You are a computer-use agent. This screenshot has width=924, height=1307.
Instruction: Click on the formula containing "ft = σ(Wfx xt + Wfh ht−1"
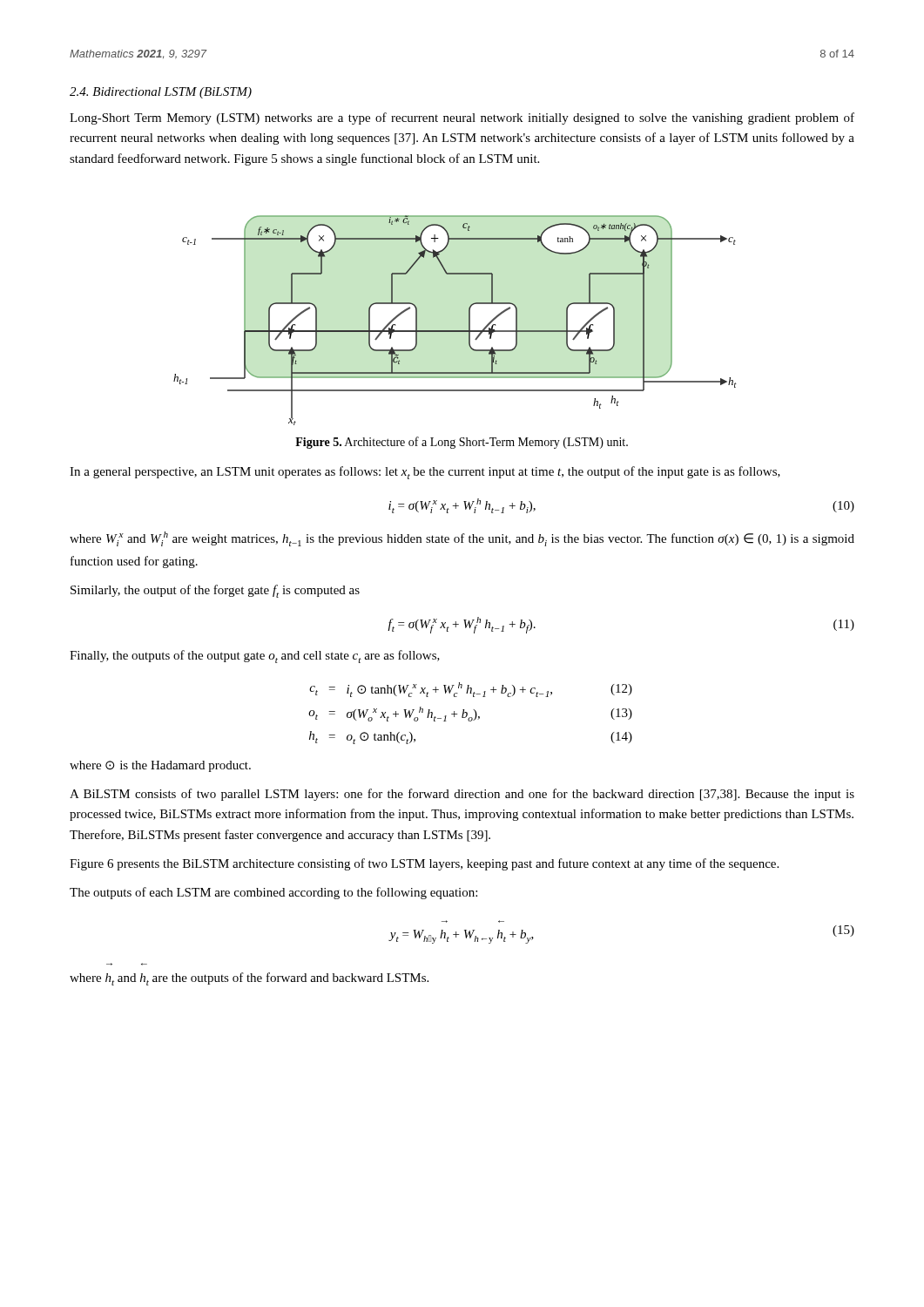tap(472, 624)
